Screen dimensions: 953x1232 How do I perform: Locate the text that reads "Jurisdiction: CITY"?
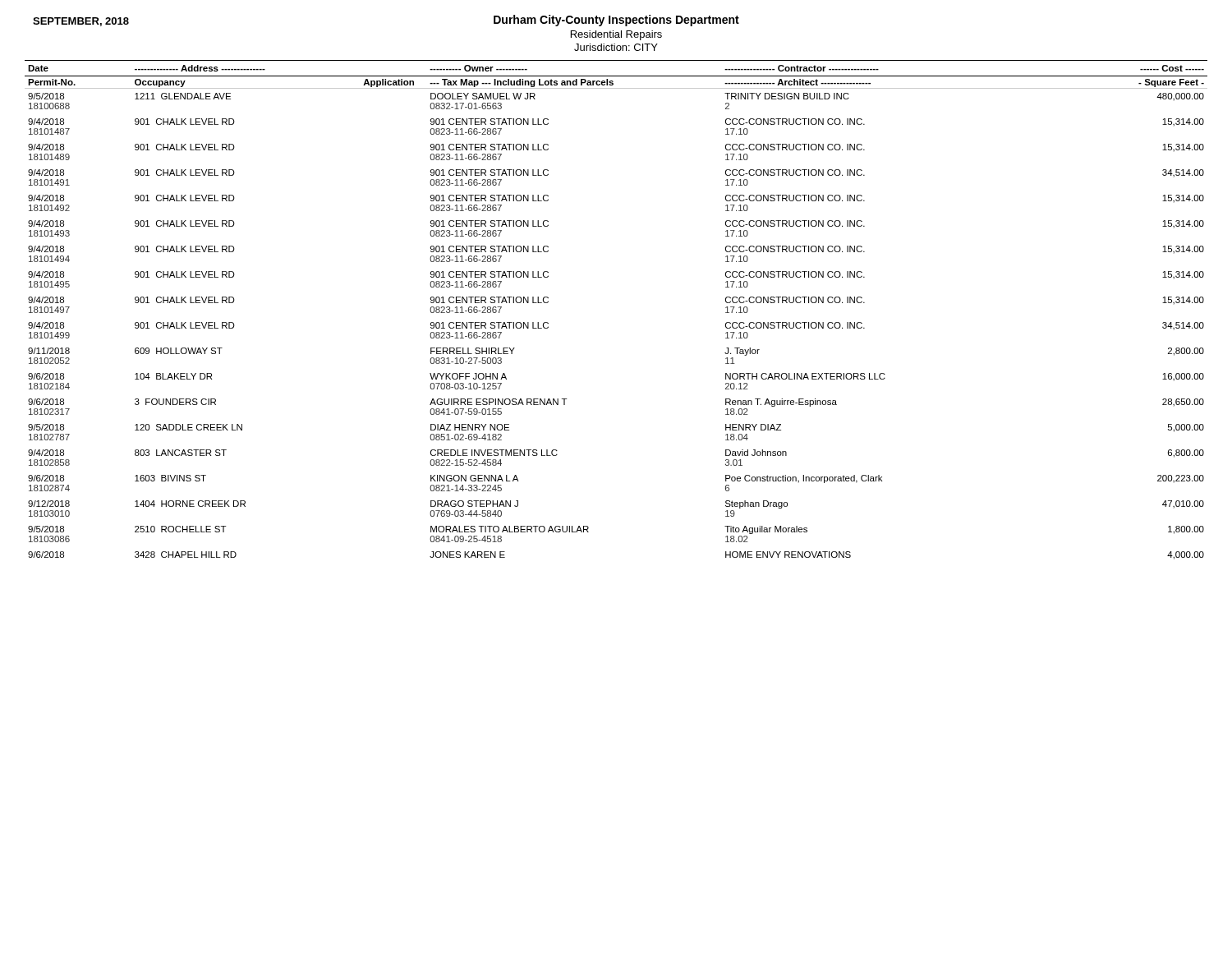[616, 47]
